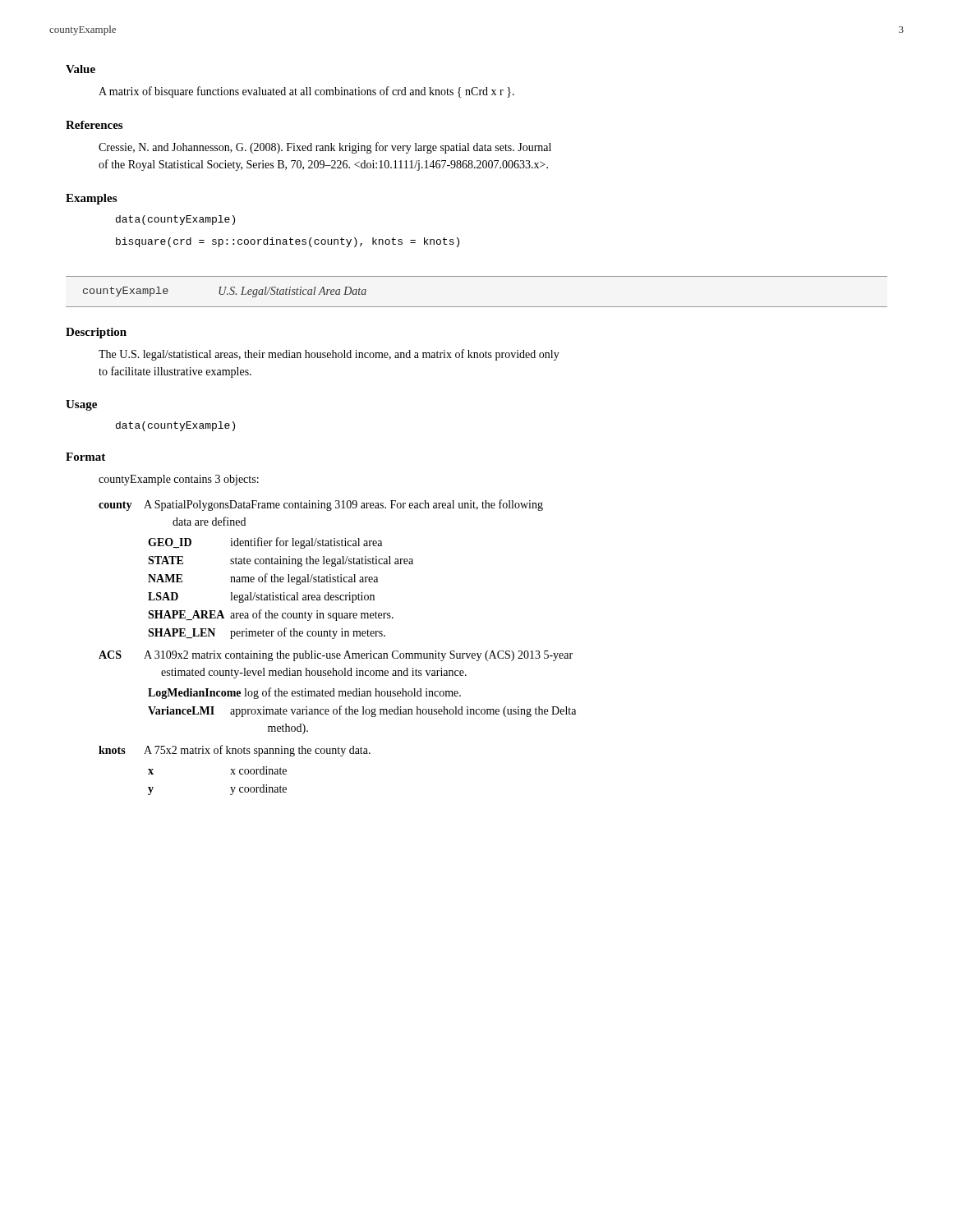Point to the text block starting "y y coordinate"
Viewport: 953px width, 1232px height.
[151, 790]
